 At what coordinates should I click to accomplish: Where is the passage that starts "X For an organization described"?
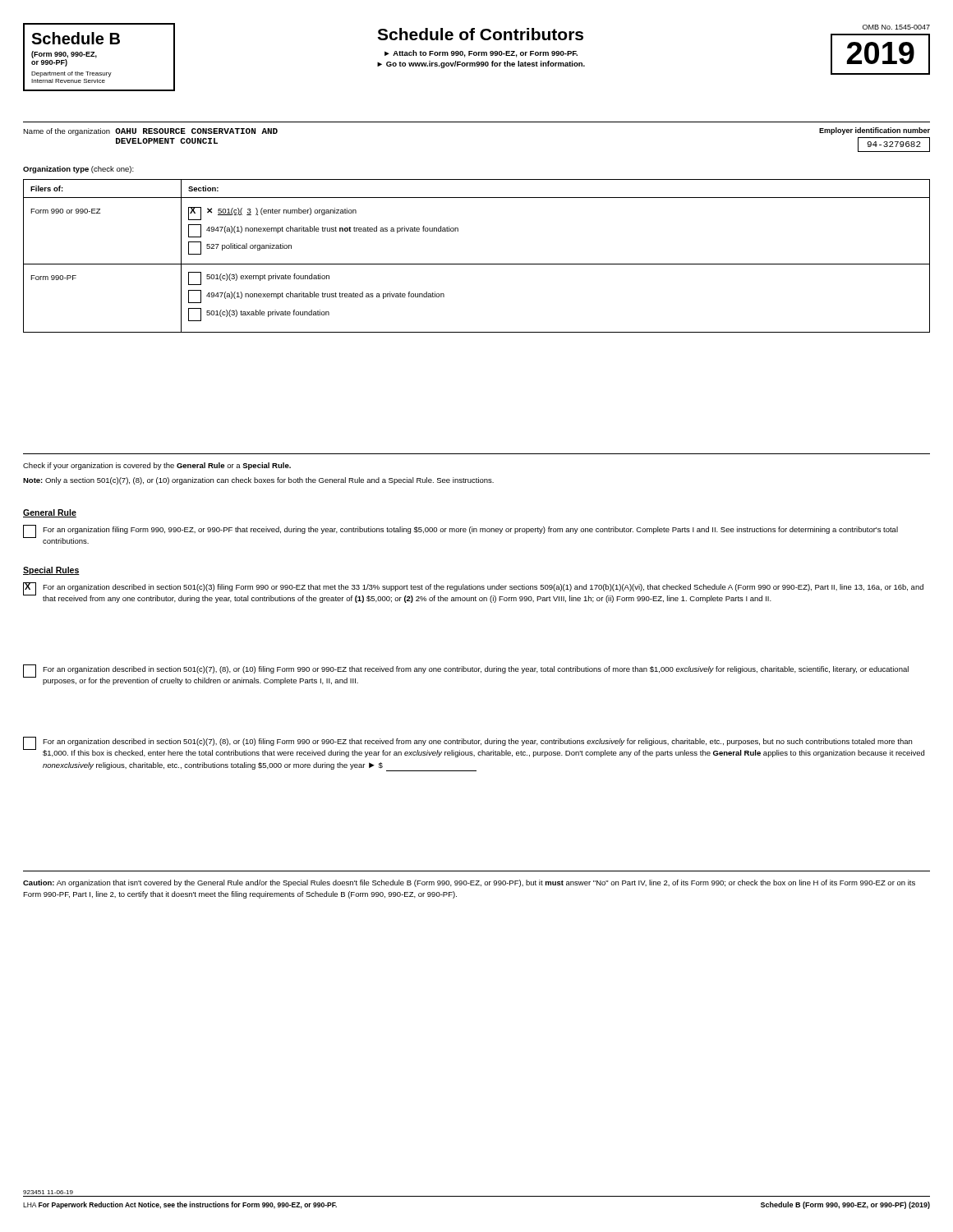click(476, 593)
